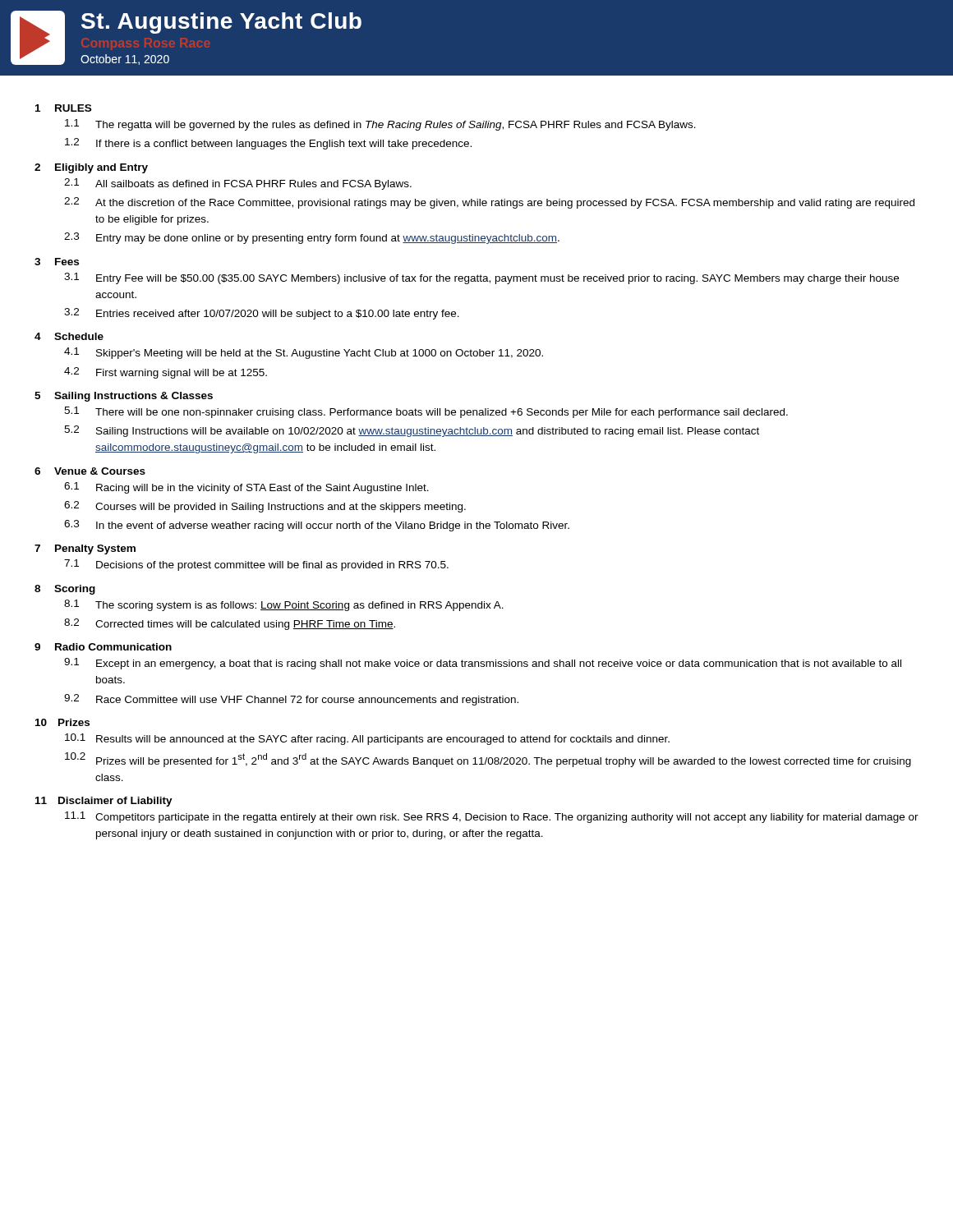
Task: Select the region starting "2 Eligibly and Entry"
Action: click(91, 167)
